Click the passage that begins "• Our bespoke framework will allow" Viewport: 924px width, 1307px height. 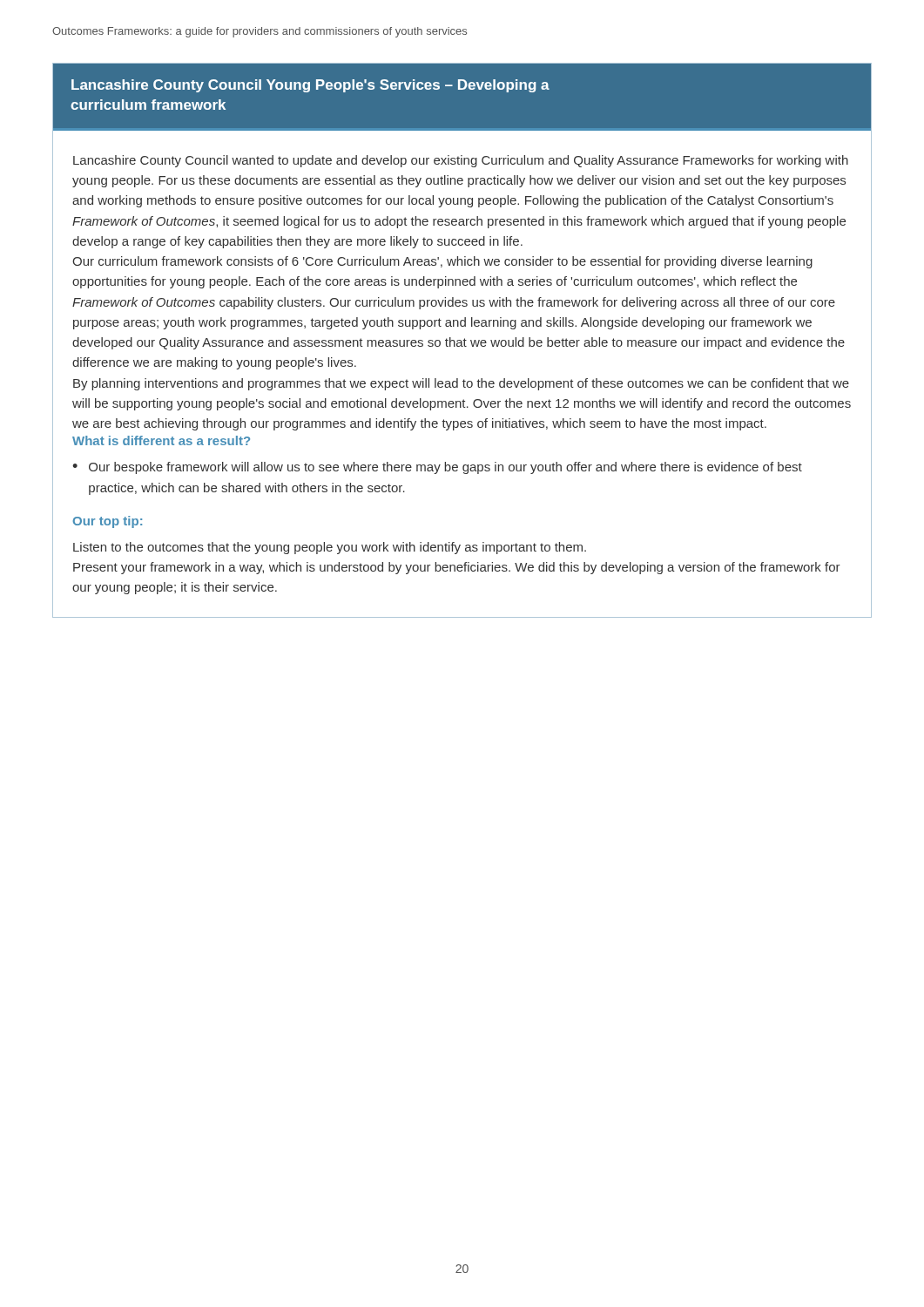[x=462, y=477]
